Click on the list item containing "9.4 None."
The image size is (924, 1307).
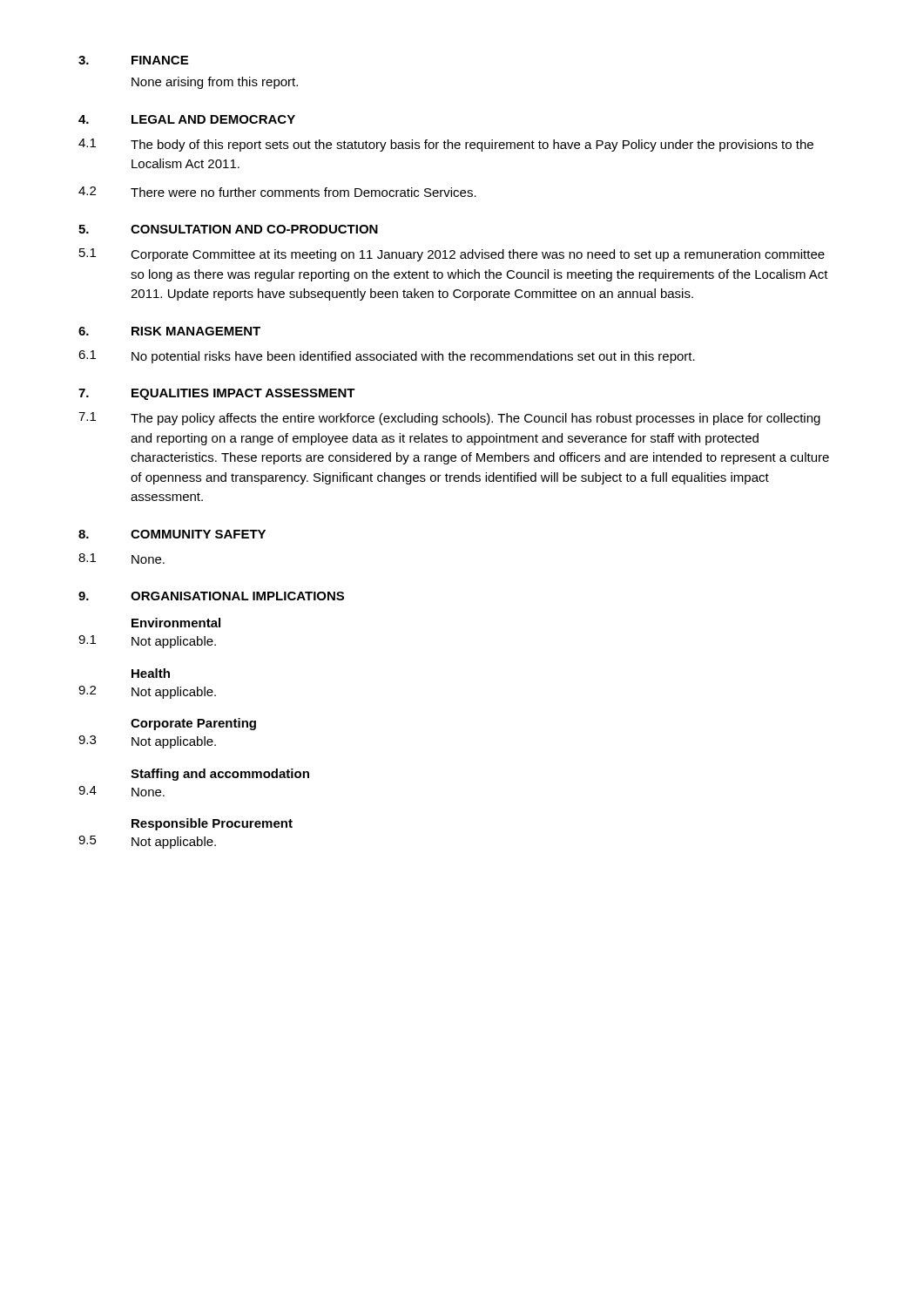150,791
